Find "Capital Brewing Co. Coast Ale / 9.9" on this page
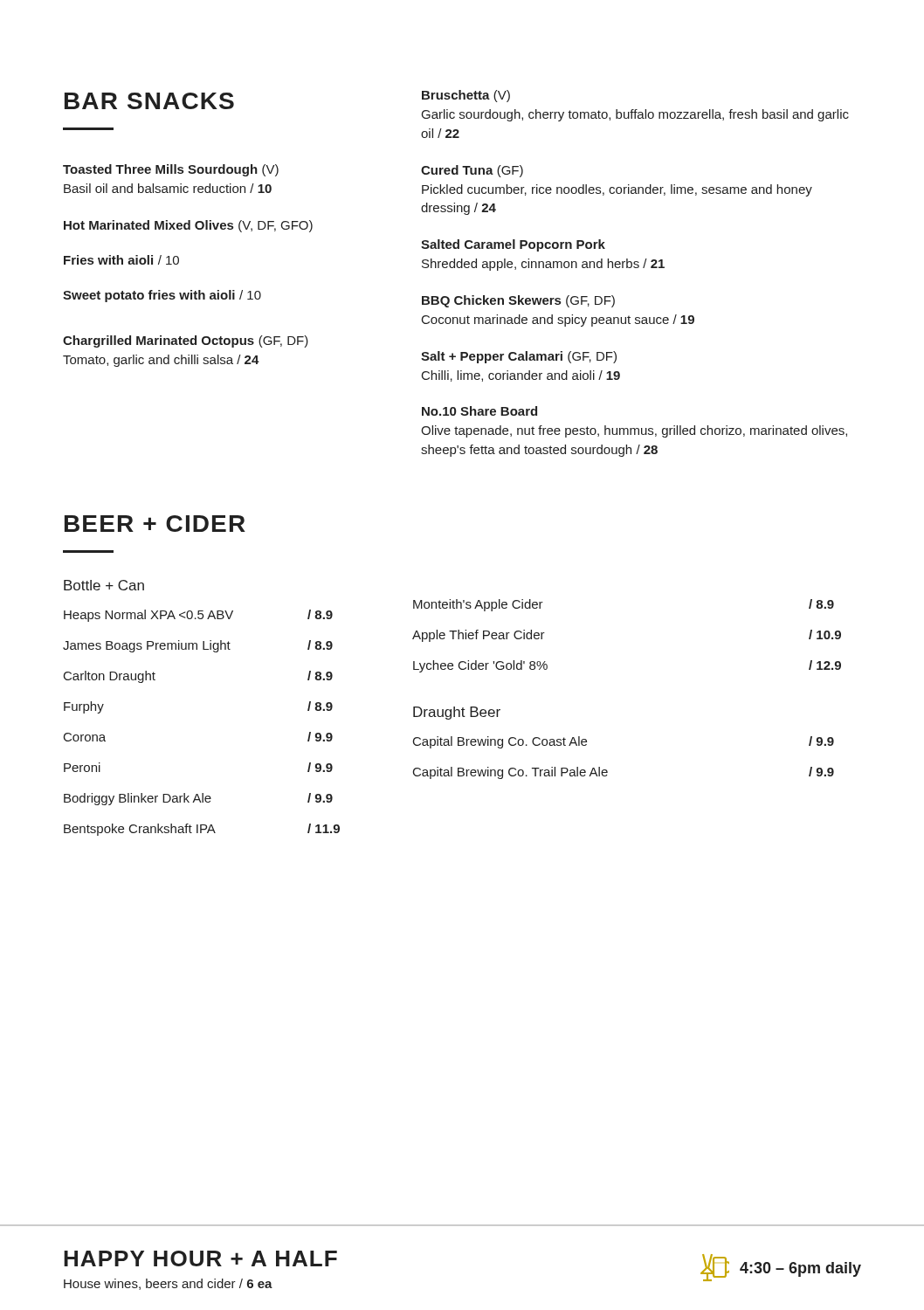 pos(498,742)
